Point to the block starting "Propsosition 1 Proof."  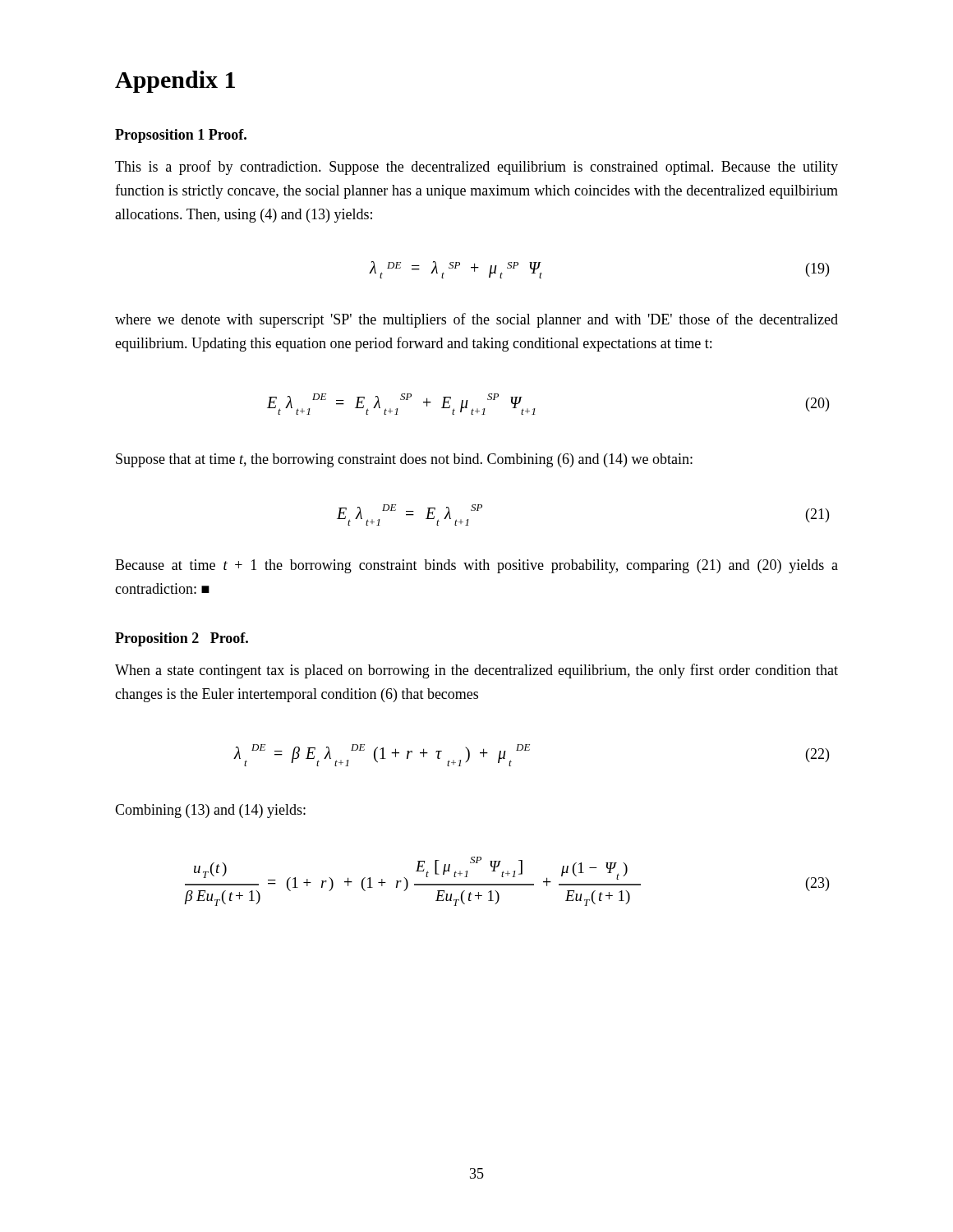point(181,136)
